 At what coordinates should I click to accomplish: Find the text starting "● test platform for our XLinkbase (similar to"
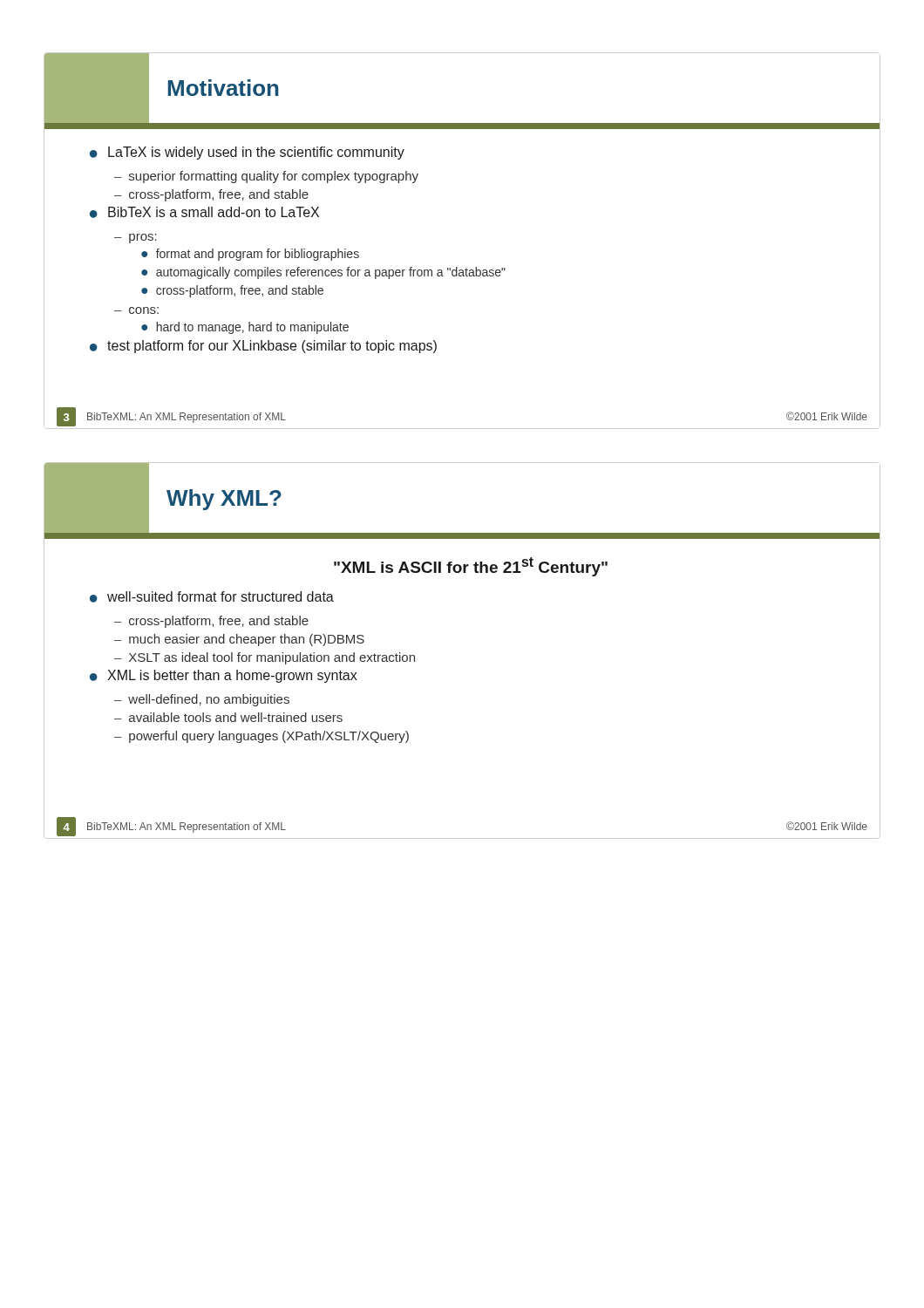(x=263, y=348)
